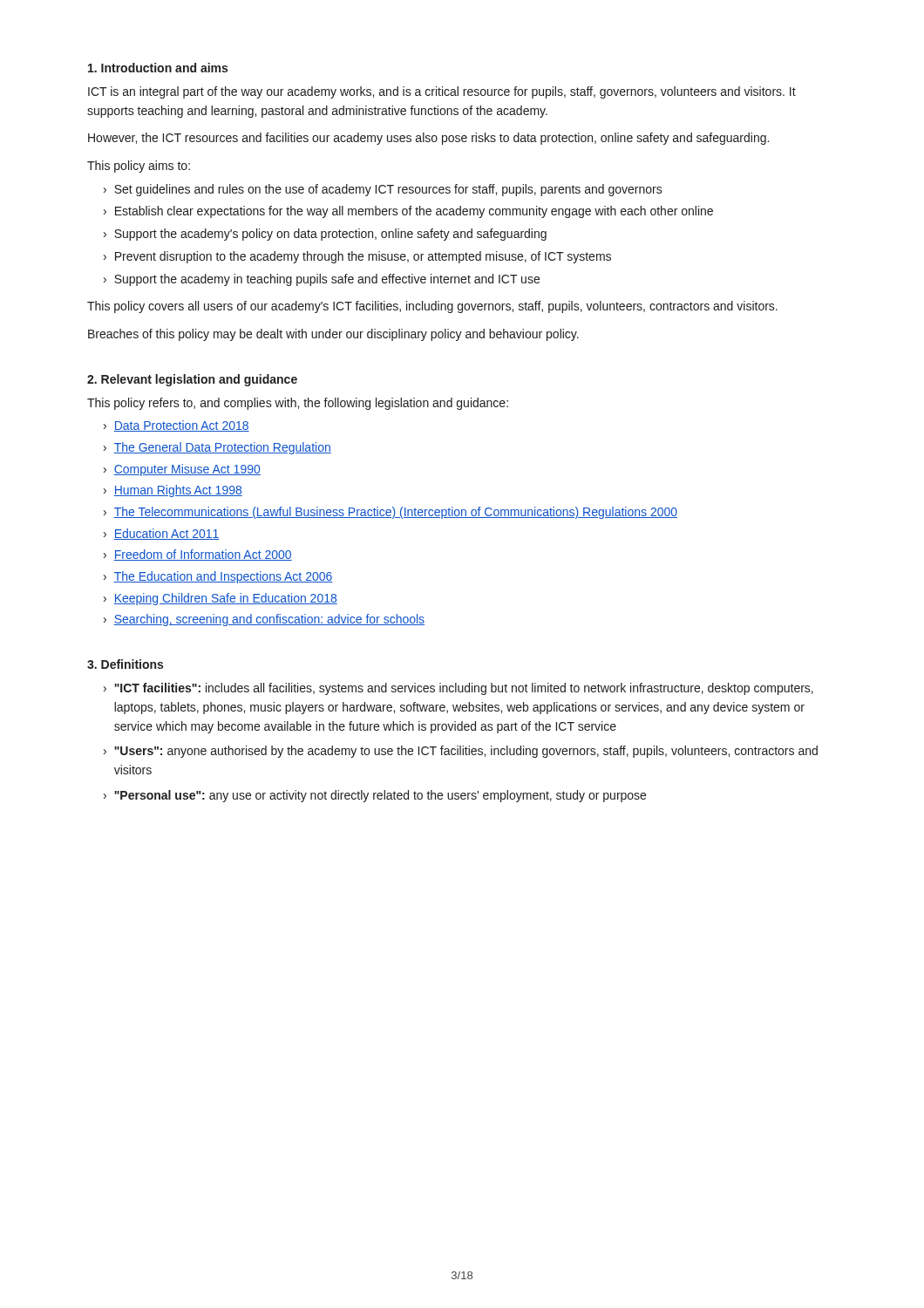Select the text starting "› Keeping Children"
924x1308 pixels.
click(x=220, y=599)
